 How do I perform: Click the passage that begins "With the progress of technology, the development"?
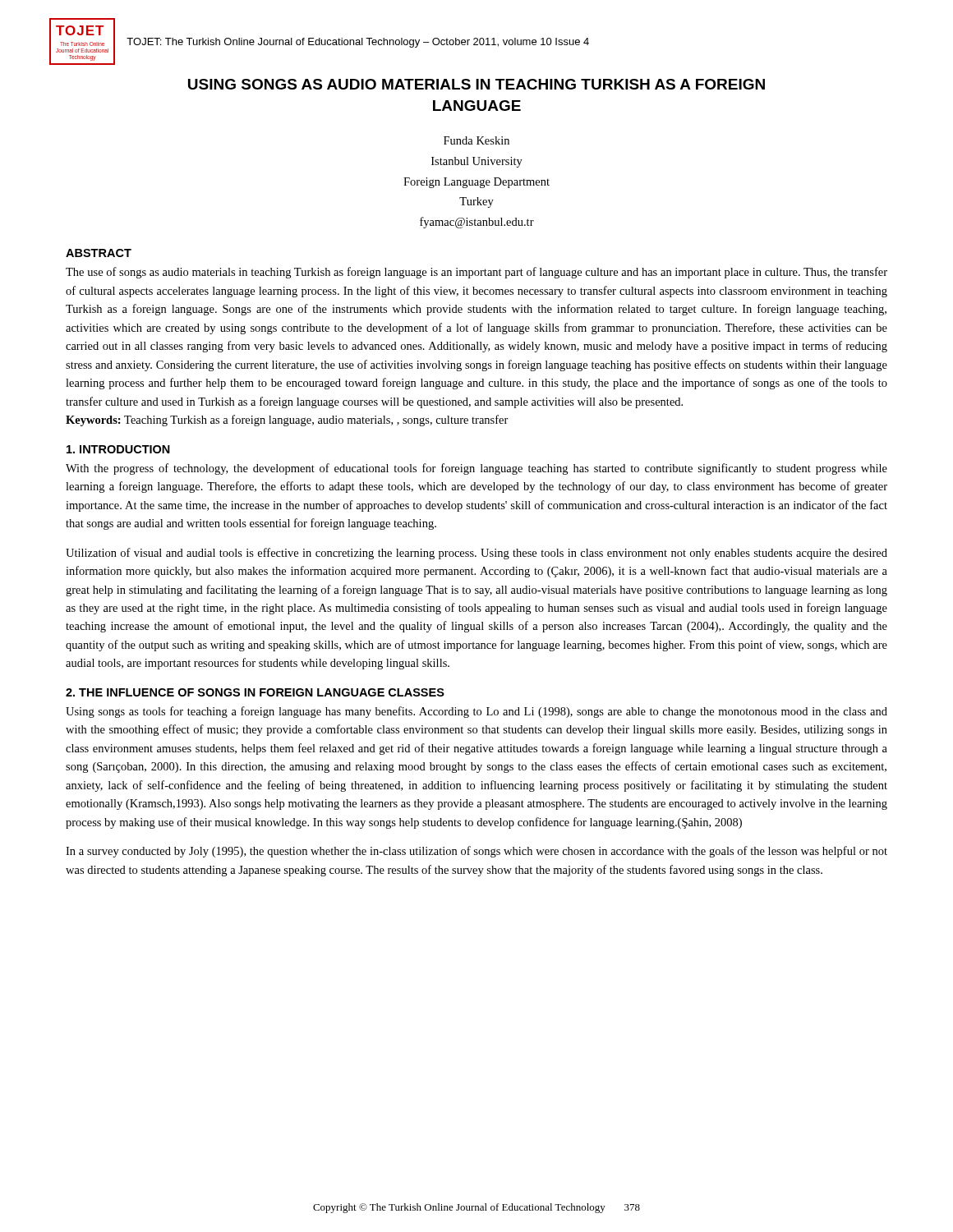tap(476, 496)
